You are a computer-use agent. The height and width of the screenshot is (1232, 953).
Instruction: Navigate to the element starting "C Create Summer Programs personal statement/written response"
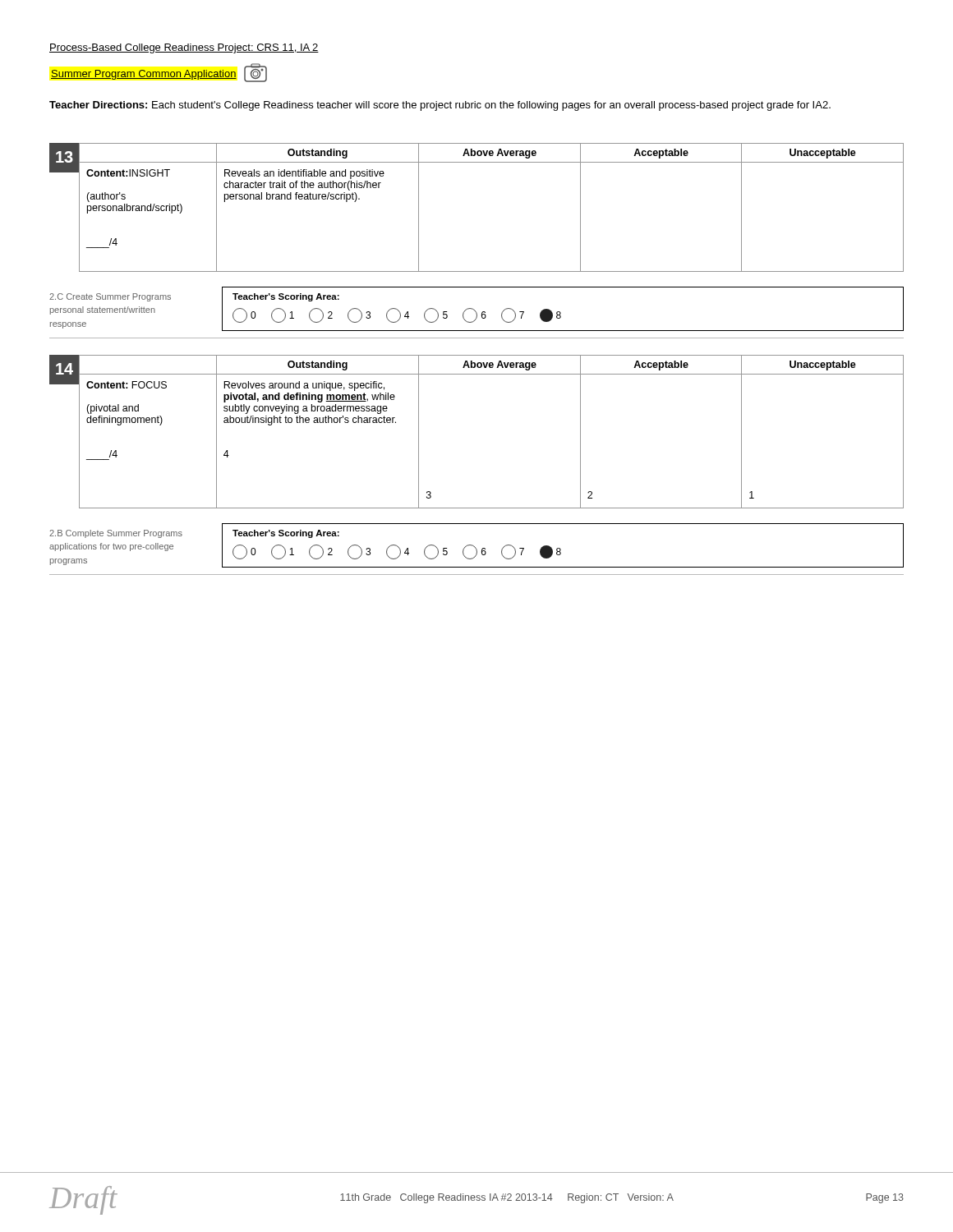(110, 310)
